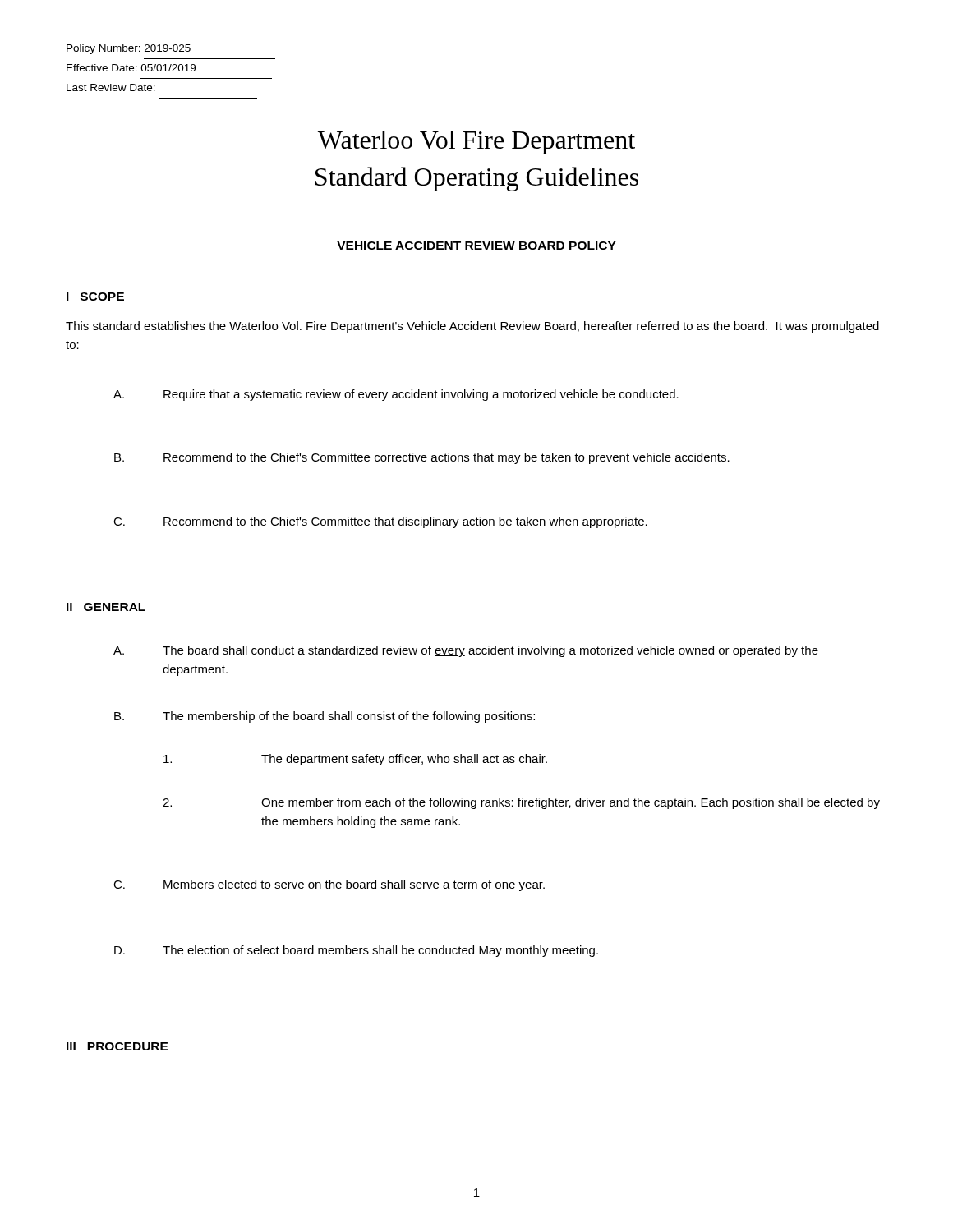Viewport: 953px width, 1232px height.
Task: Click on the list item that says "C. Recommend to"
Action: (x=476, y=521)
